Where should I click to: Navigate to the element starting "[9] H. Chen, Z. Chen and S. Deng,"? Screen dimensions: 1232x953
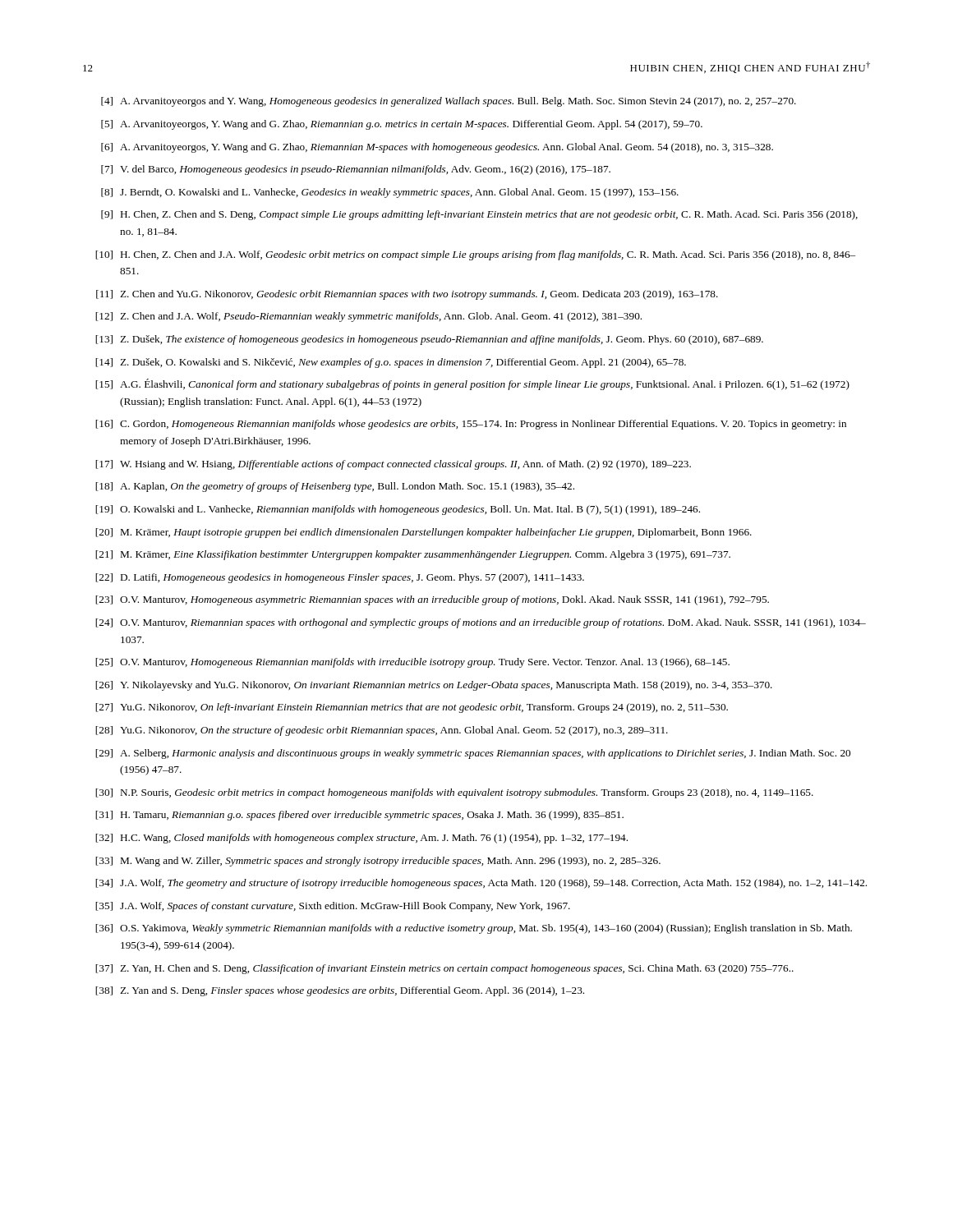point(476,223)
